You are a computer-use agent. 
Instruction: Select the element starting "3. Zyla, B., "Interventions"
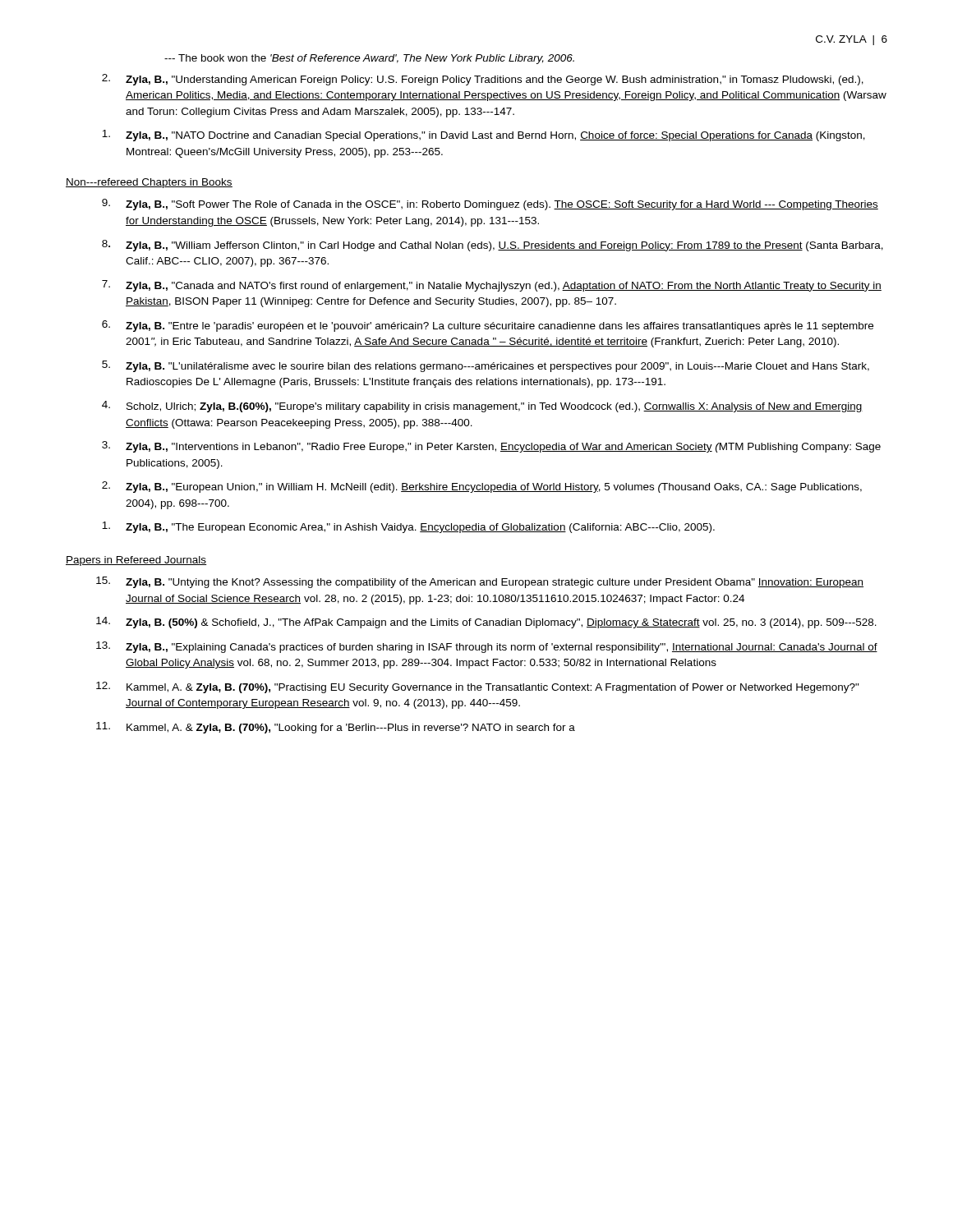tap(476, 455)
